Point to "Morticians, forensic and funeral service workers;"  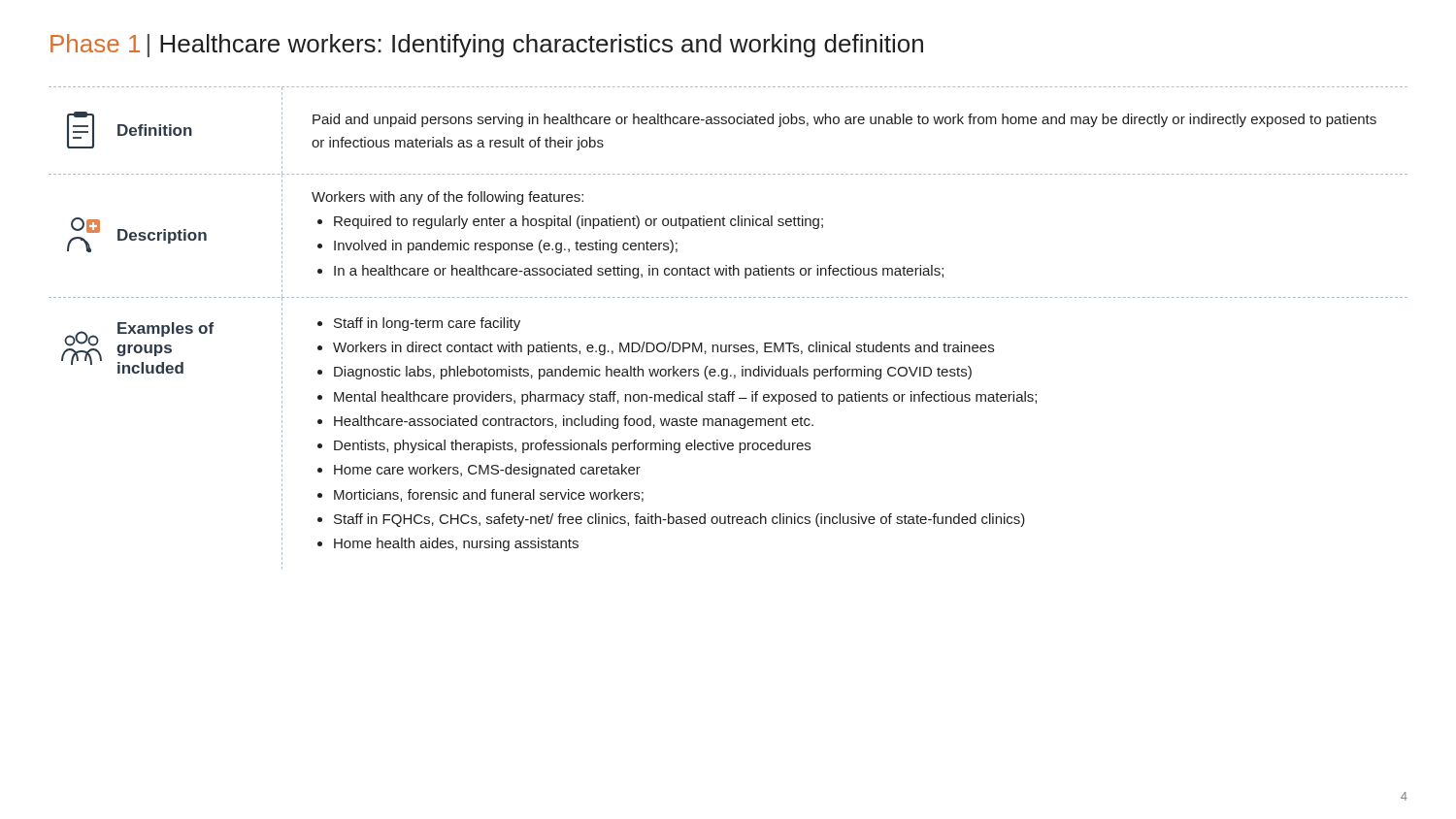[489, 494]
